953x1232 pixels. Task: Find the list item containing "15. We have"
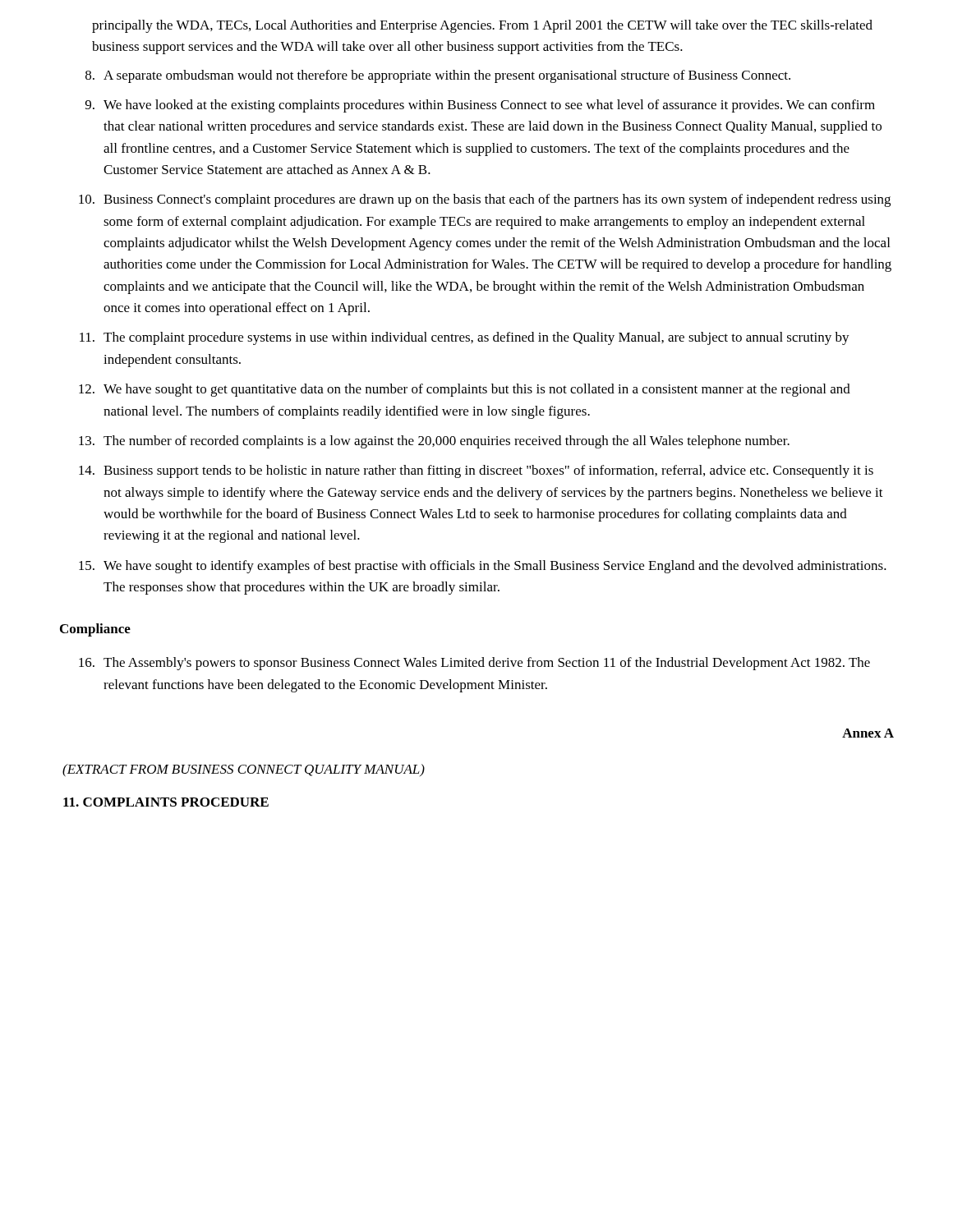476,577
